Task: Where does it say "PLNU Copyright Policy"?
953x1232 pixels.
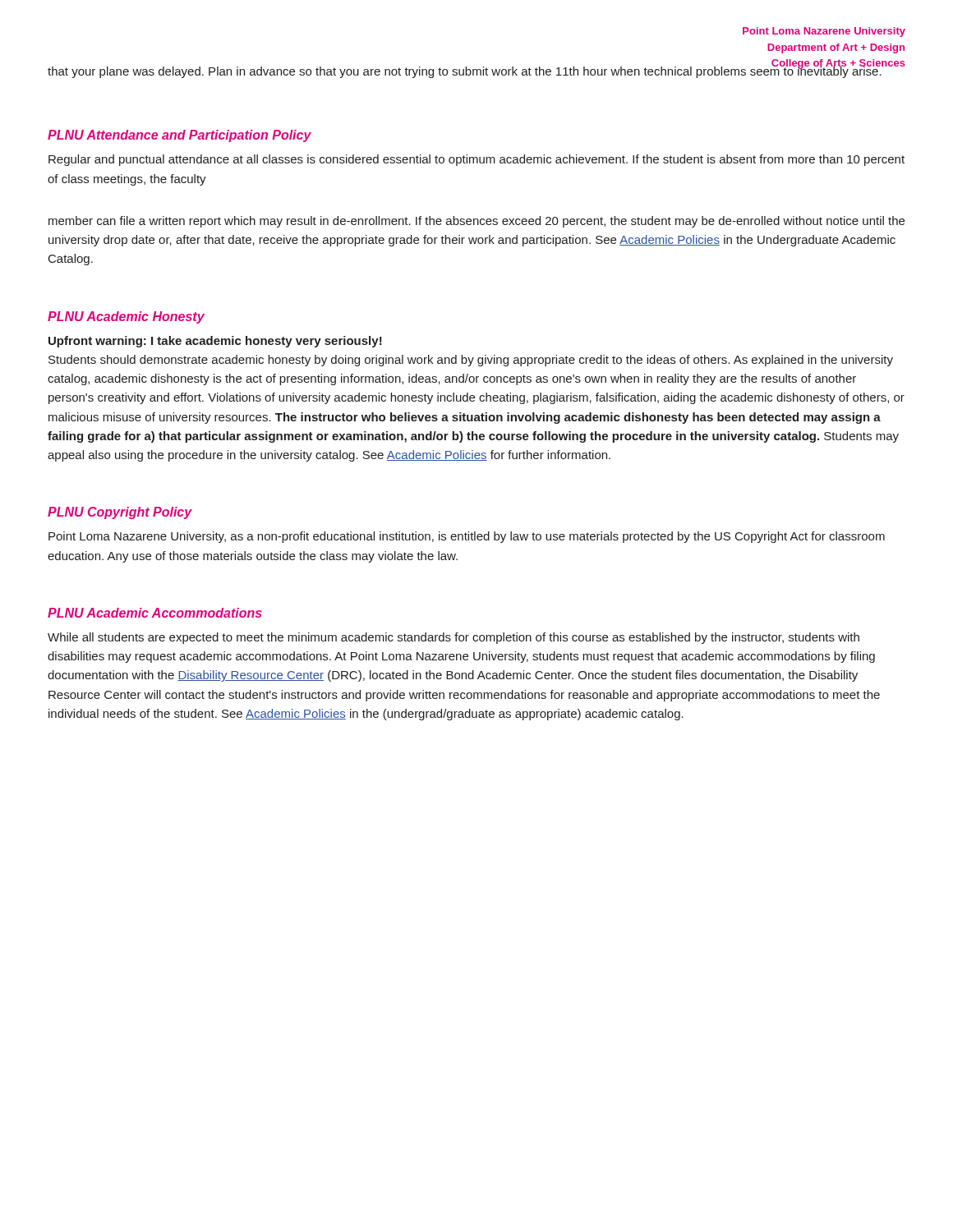Action: point(120,512)
